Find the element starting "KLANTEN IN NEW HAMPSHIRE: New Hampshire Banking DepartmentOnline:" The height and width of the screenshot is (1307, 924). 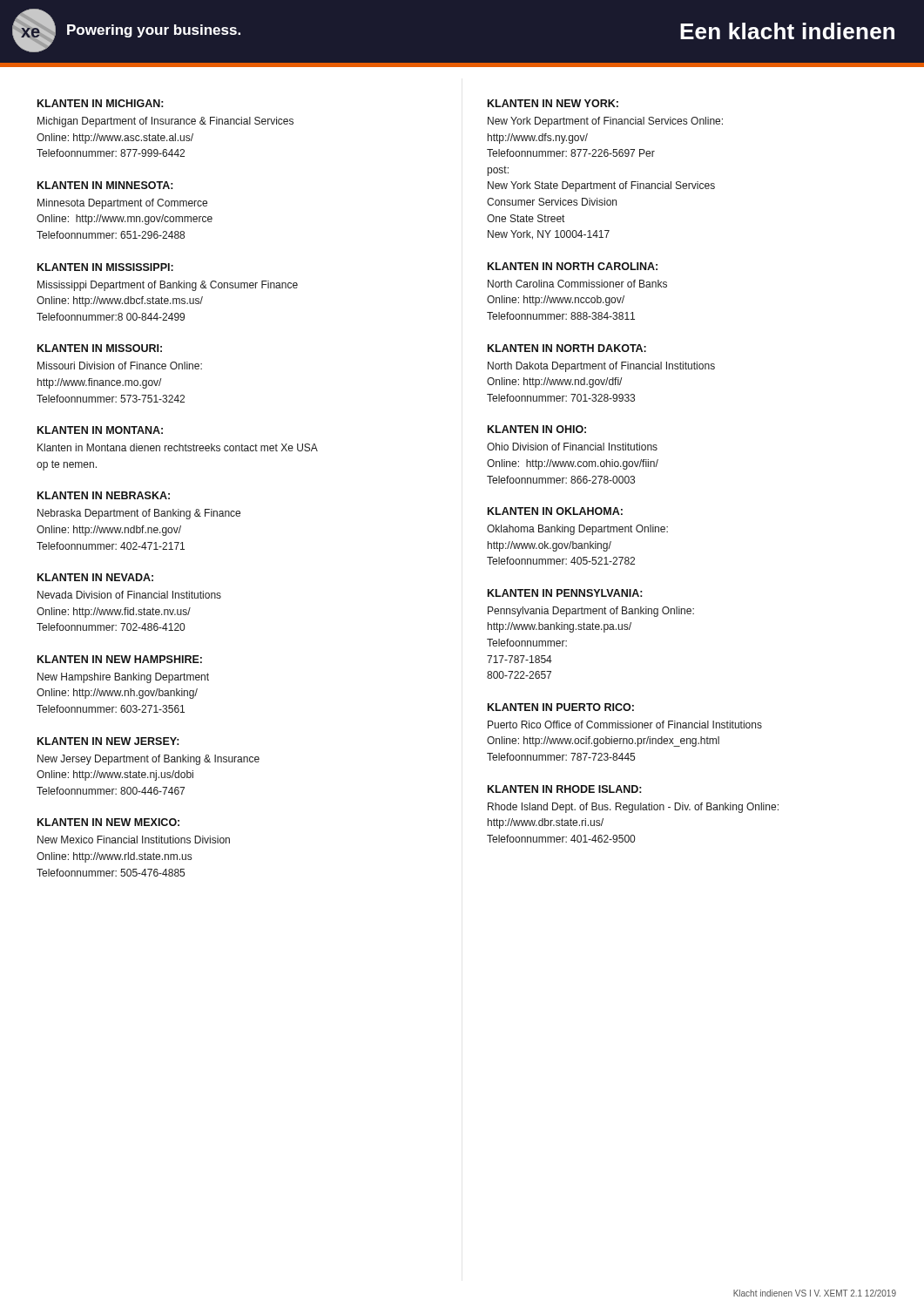[120, 659]
